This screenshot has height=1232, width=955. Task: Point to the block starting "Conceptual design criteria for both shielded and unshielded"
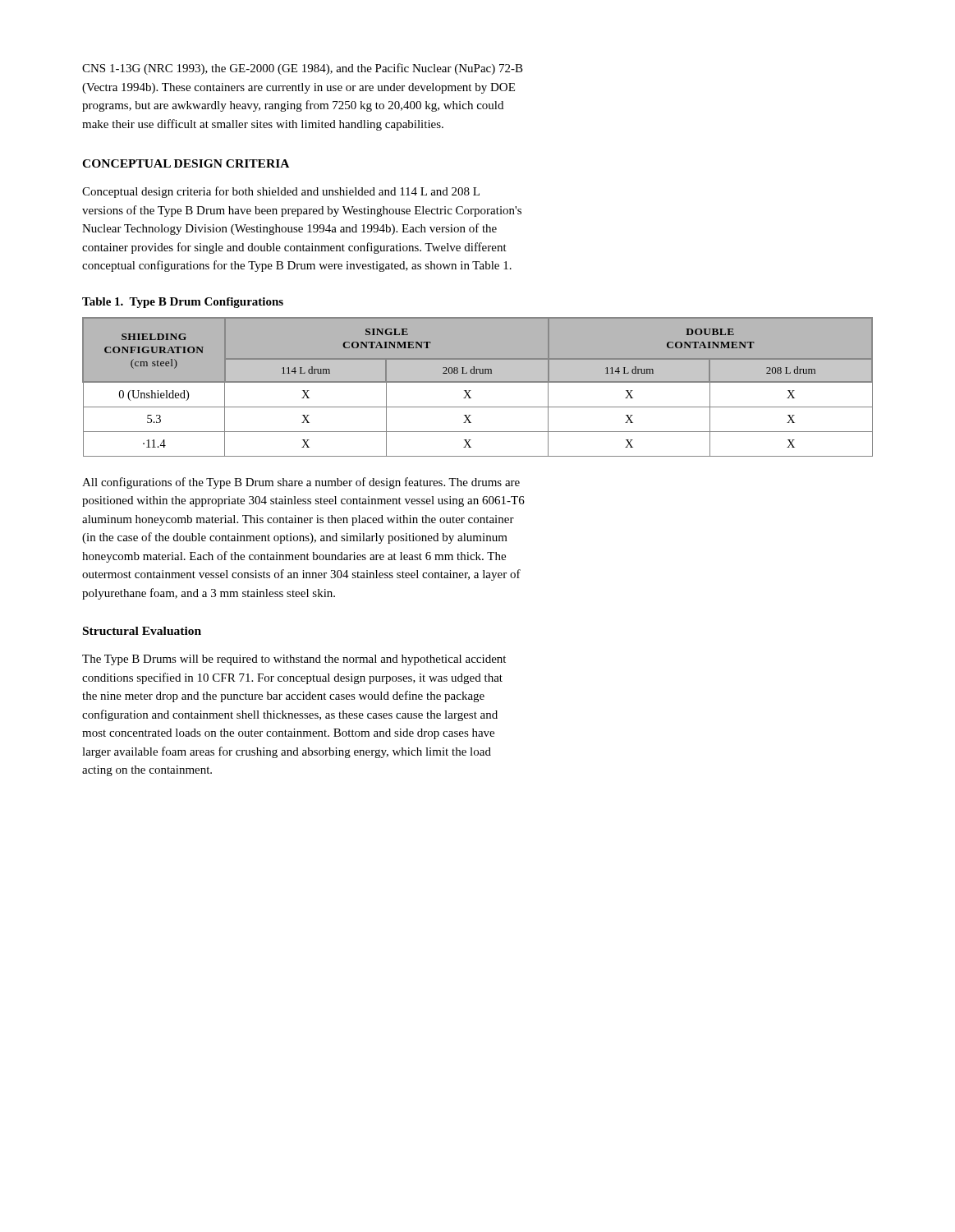tap(302, 228)
